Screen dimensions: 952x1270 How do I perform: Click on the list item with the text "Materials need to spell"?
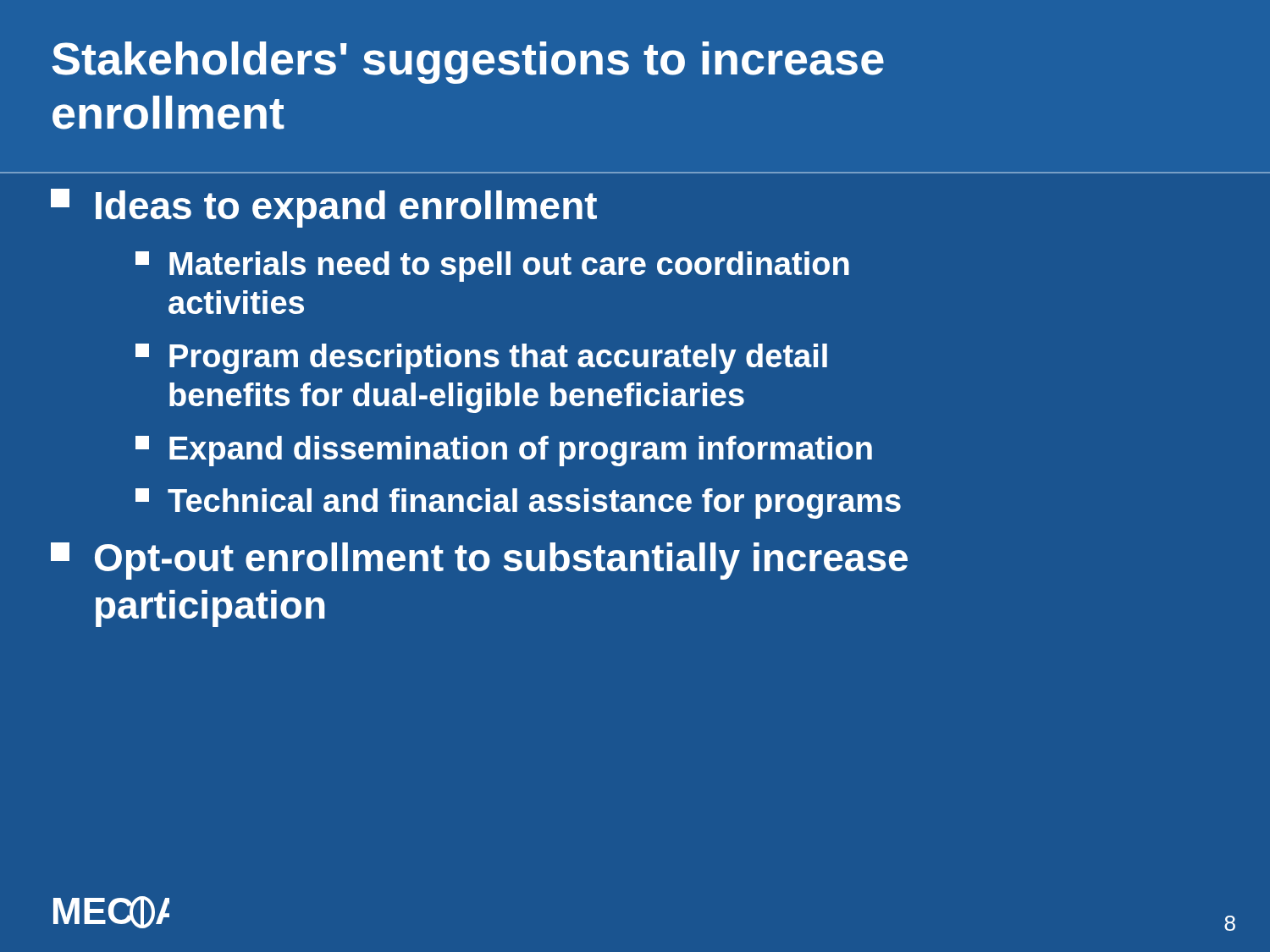tap(493, 284)
